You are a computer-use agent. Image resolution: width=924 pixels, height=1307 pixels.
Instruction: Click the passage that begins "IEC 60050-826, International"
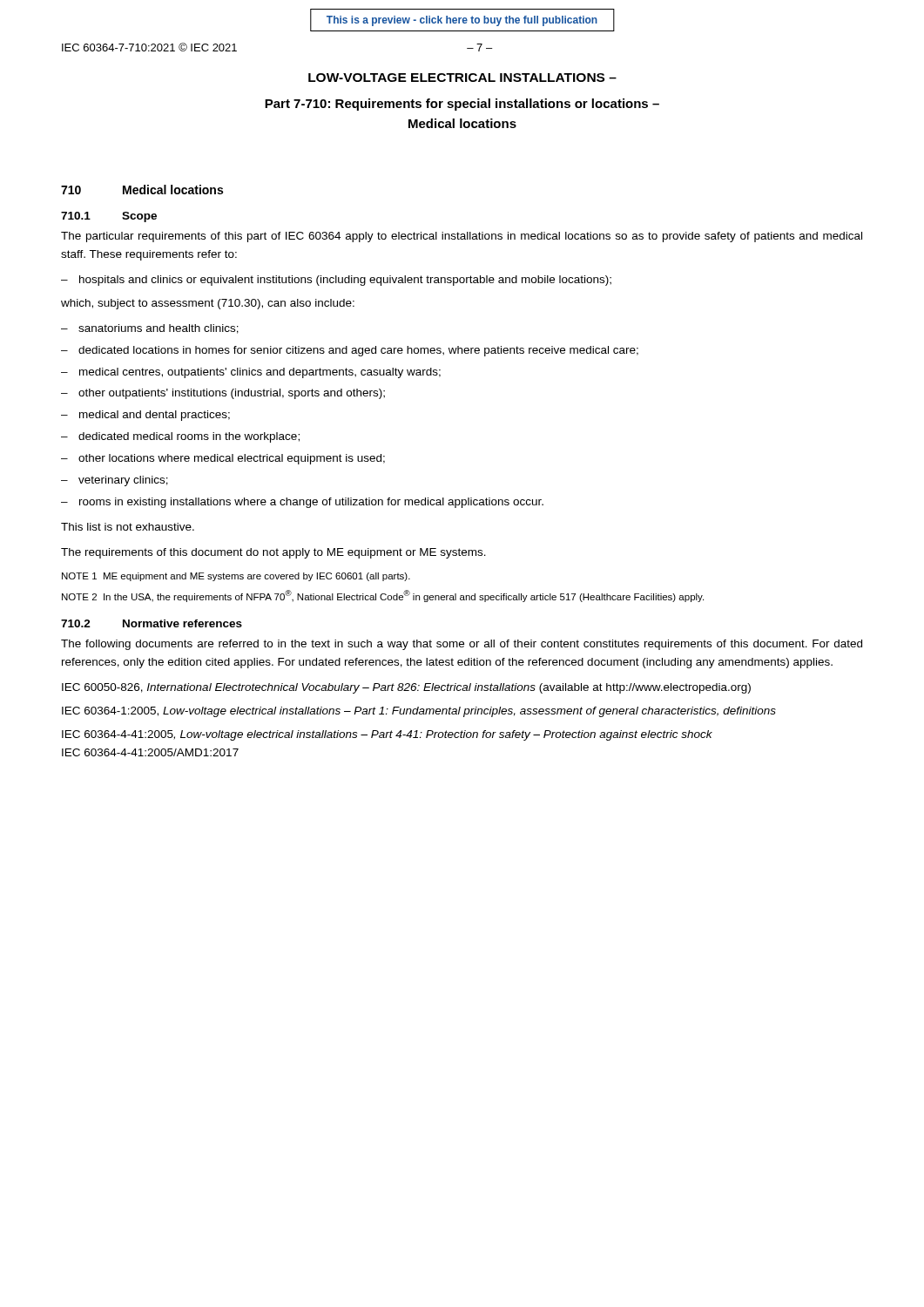coord(406,687)
